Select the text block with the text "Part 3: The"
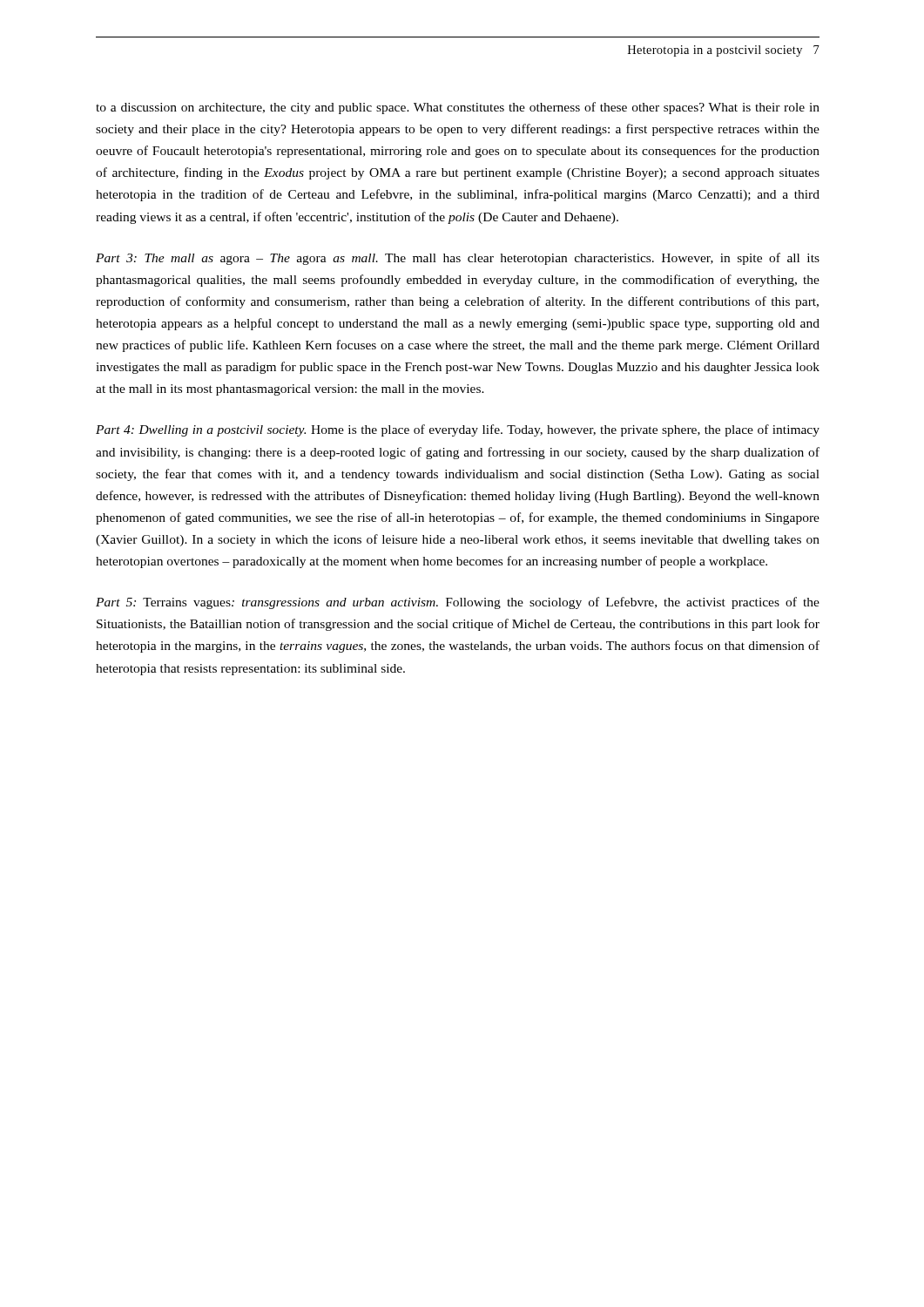924x1307 pixels. pos(458,323)
